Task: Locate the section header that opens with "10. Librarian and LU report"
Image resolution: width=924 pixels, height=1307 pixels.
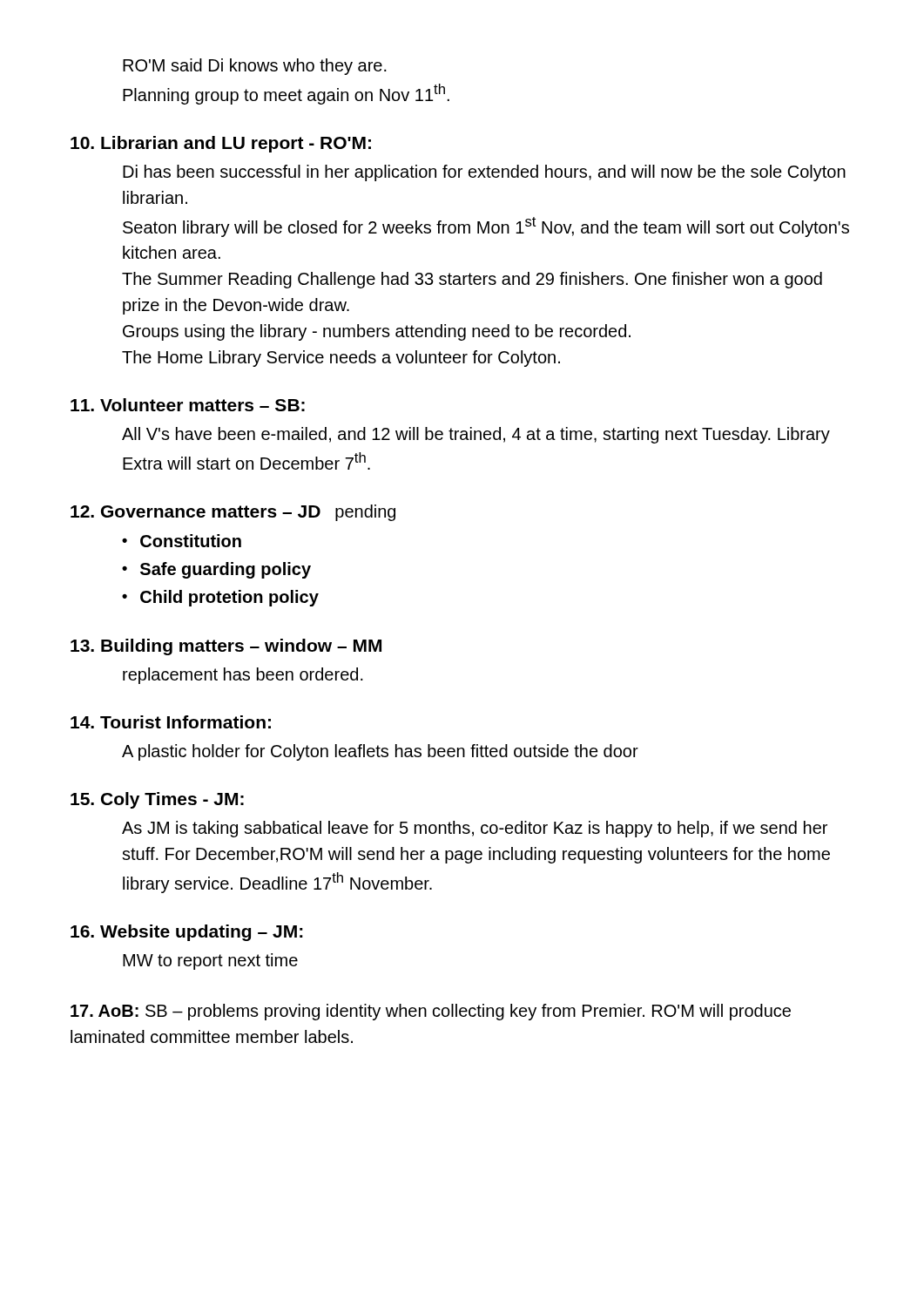Action: coord(221,142)
